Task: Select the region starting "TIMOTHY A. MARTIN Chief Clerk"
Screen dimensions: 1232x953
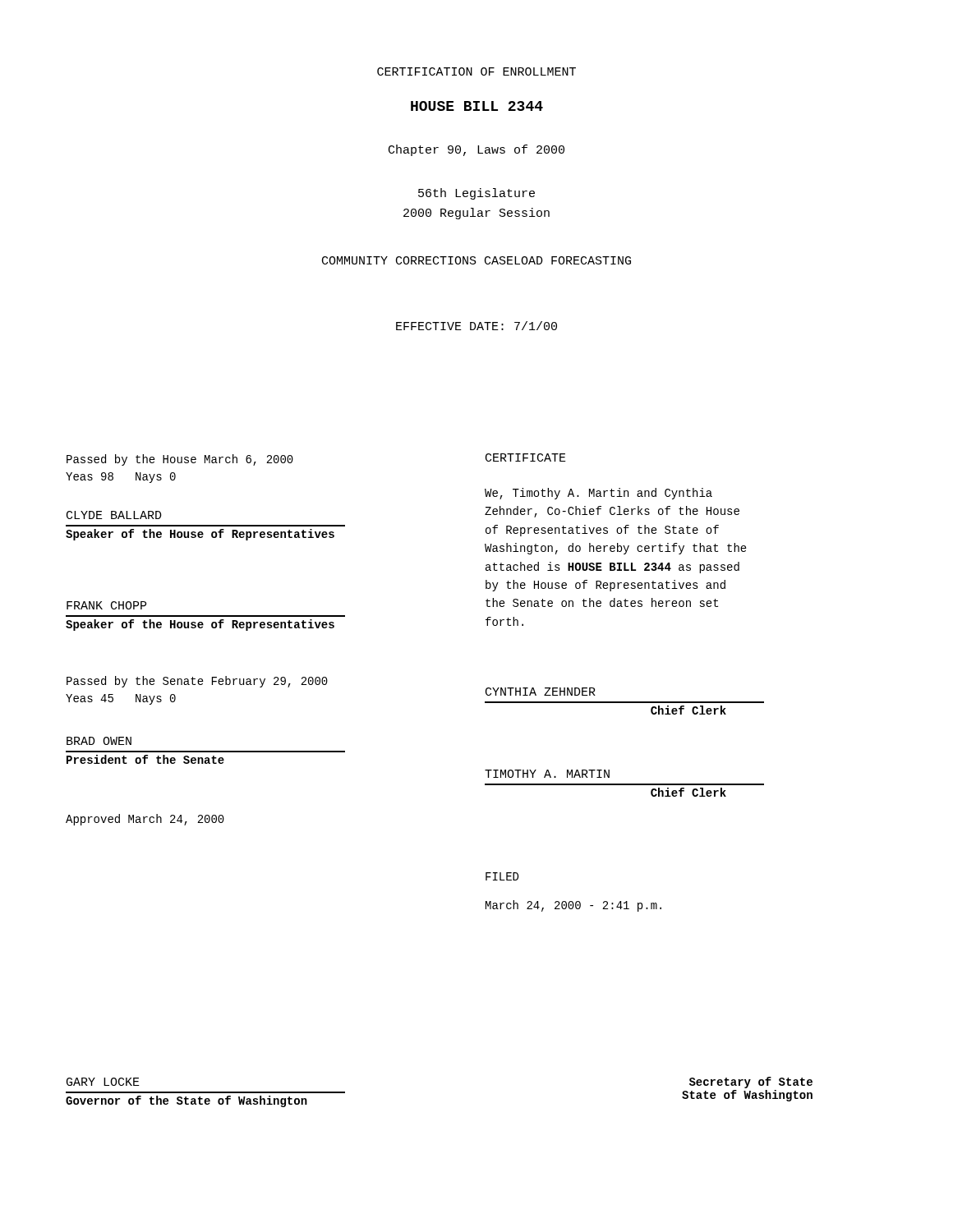Action: (624, 784)
